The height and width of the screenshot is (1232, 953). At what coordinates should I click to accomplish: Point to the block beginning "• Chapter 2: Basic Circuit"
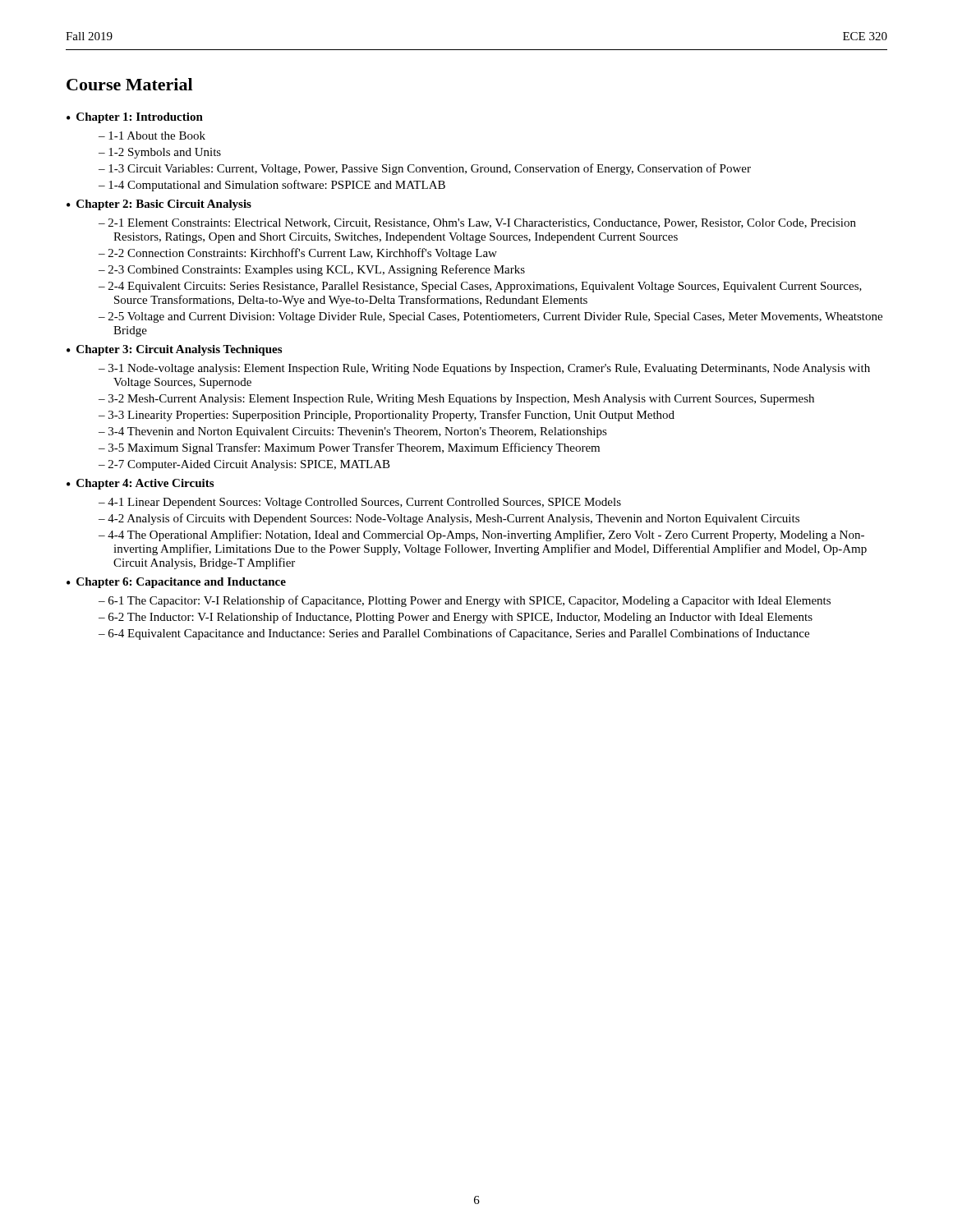(x=159, y=206)
